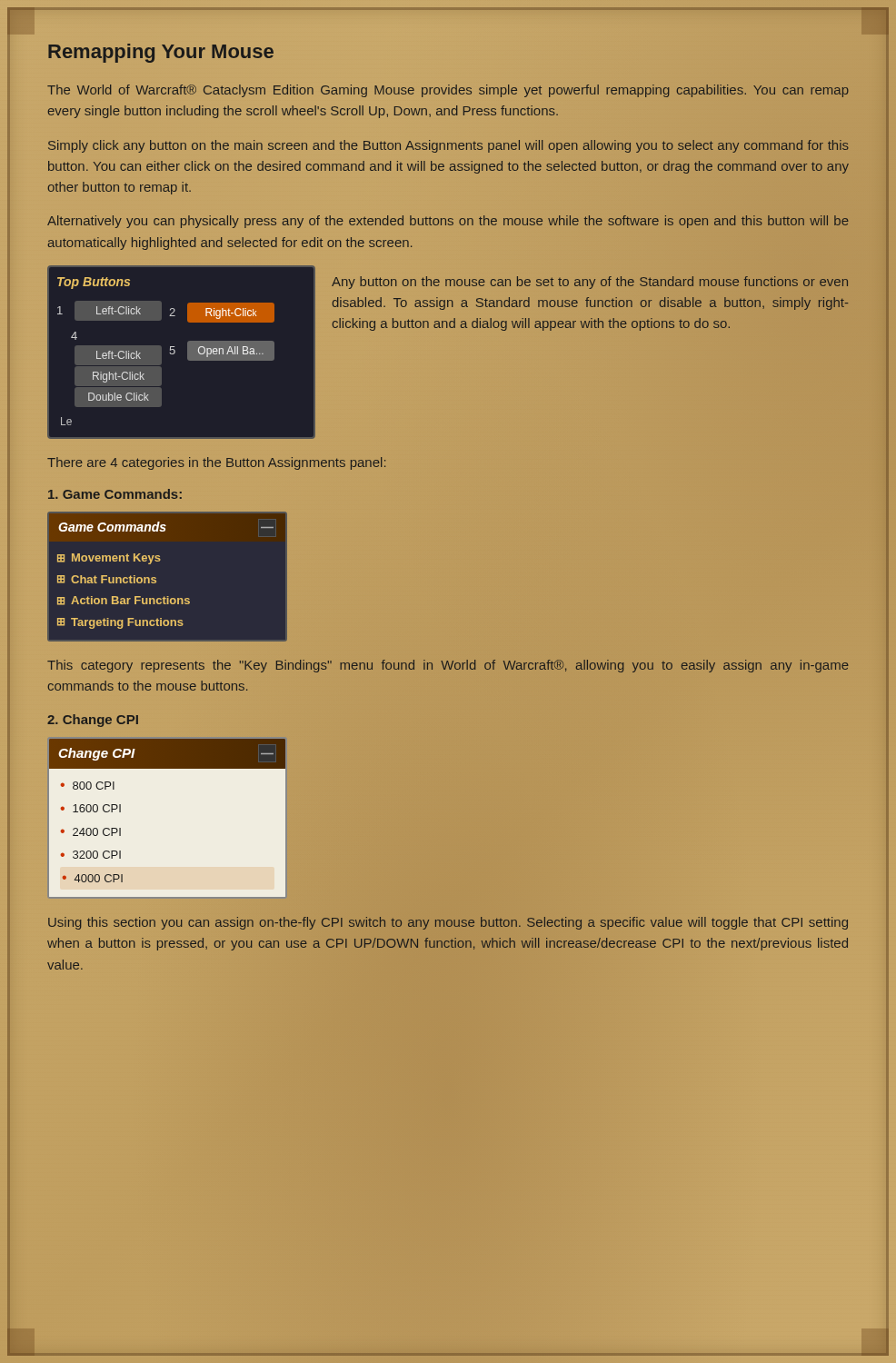Select the text block that says "The World of Warcraft® Cataclysm Edition"
The height and width of the screenshot is (1363, 896).
[x=448, y=100]
